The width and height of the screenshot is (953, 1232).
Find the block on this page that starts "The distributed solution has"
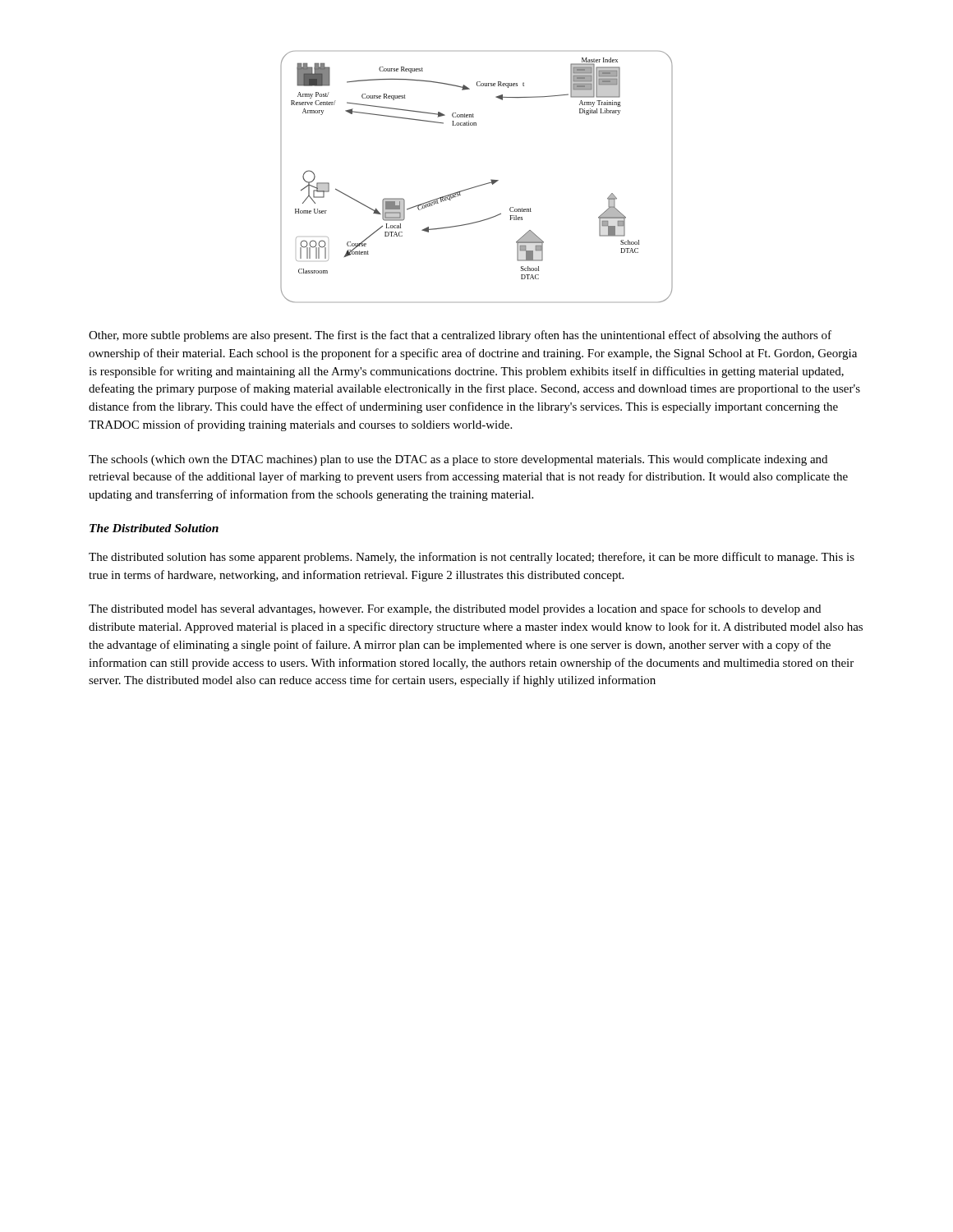472,566
